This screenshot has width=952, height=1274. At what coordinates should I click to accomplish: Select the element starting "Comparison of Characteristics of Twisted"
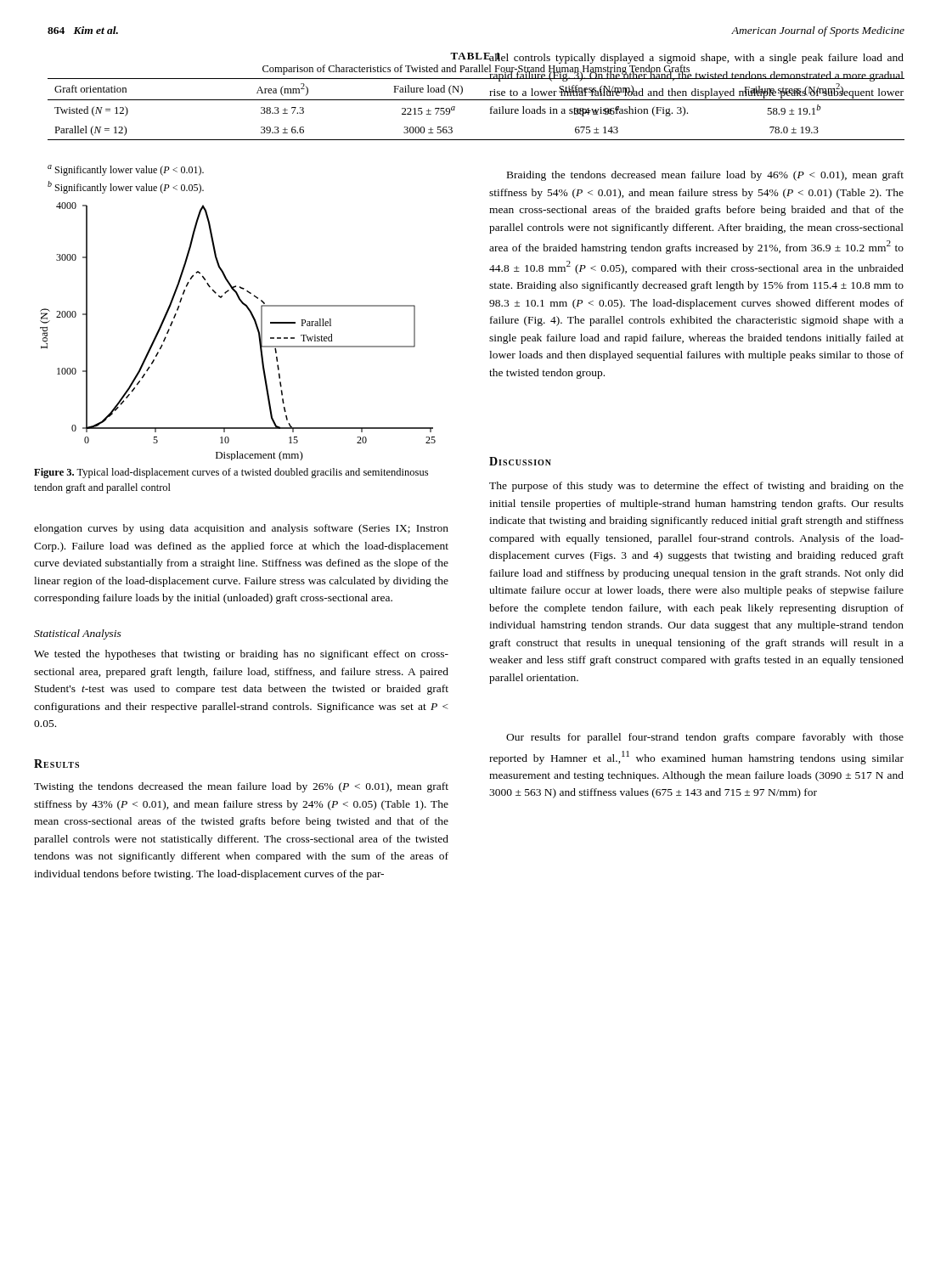[x=476, y=69]
